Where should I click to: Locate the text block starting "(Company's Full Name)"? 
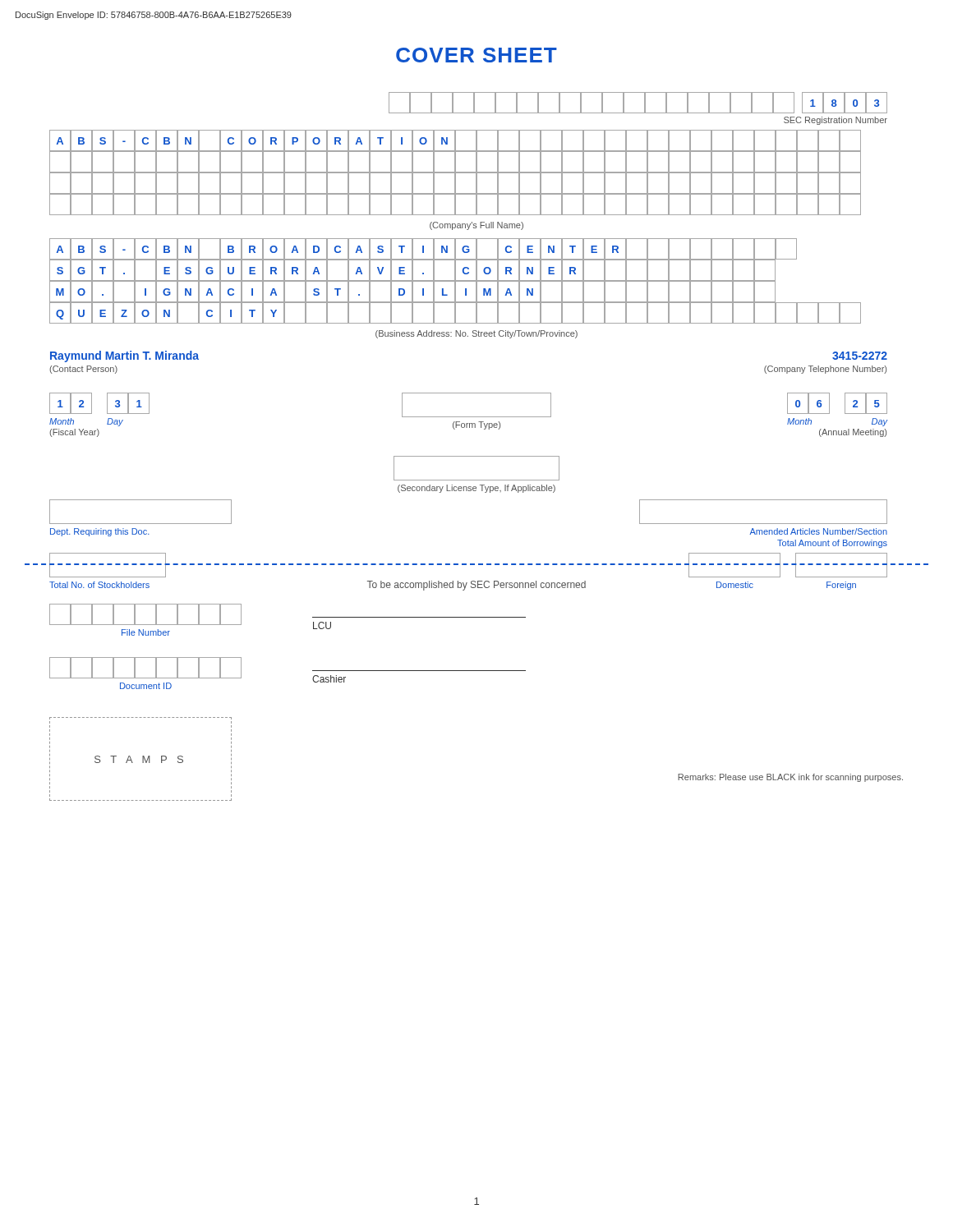pyautogui.click(x=476, y=225)
